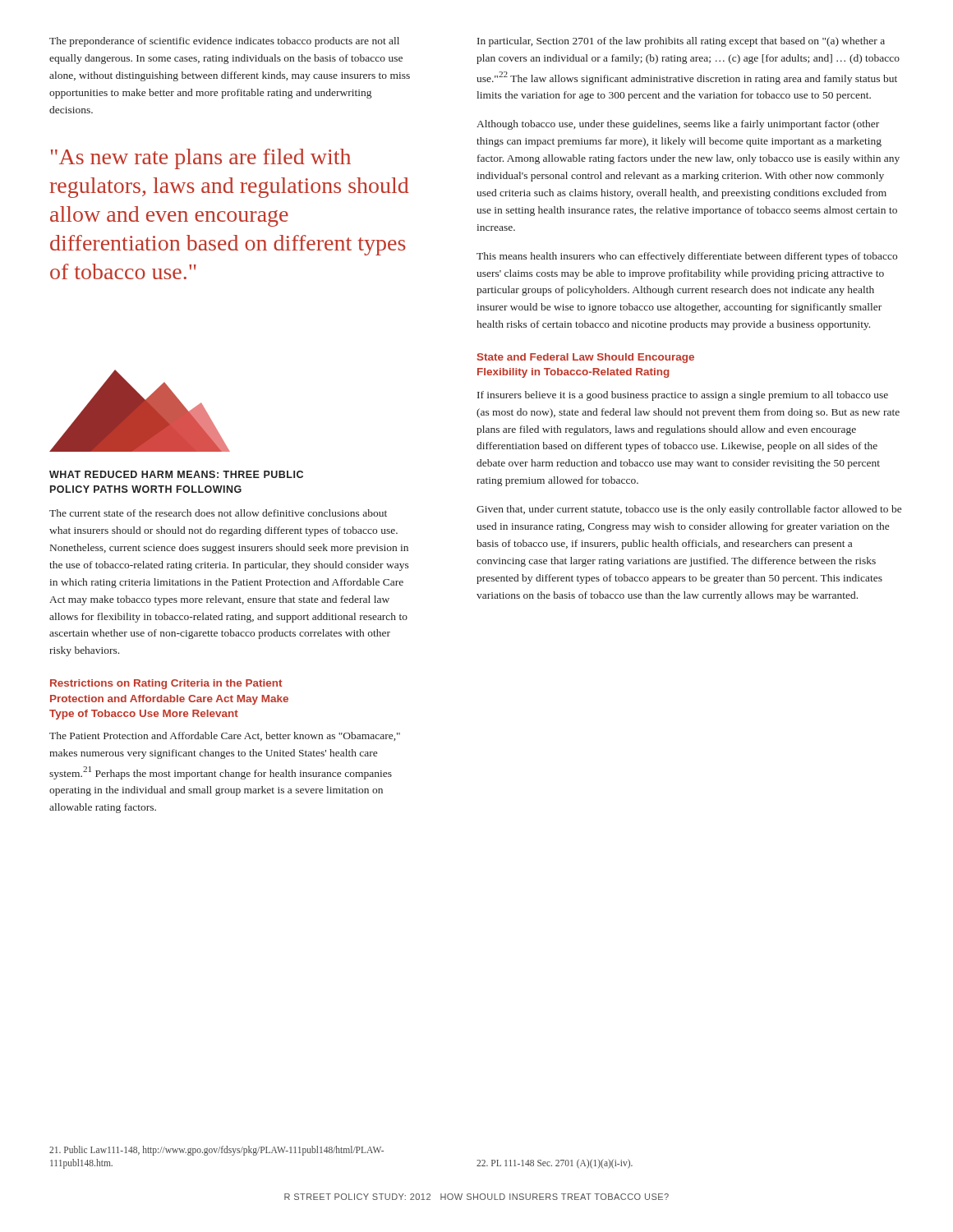Find the footnote with the text "Public Law111-148, http://www.gpo.gov/fdsys/pkg/PLAW-111publ148/html/PLAW-111publ148.htm."

[217, 1156]
